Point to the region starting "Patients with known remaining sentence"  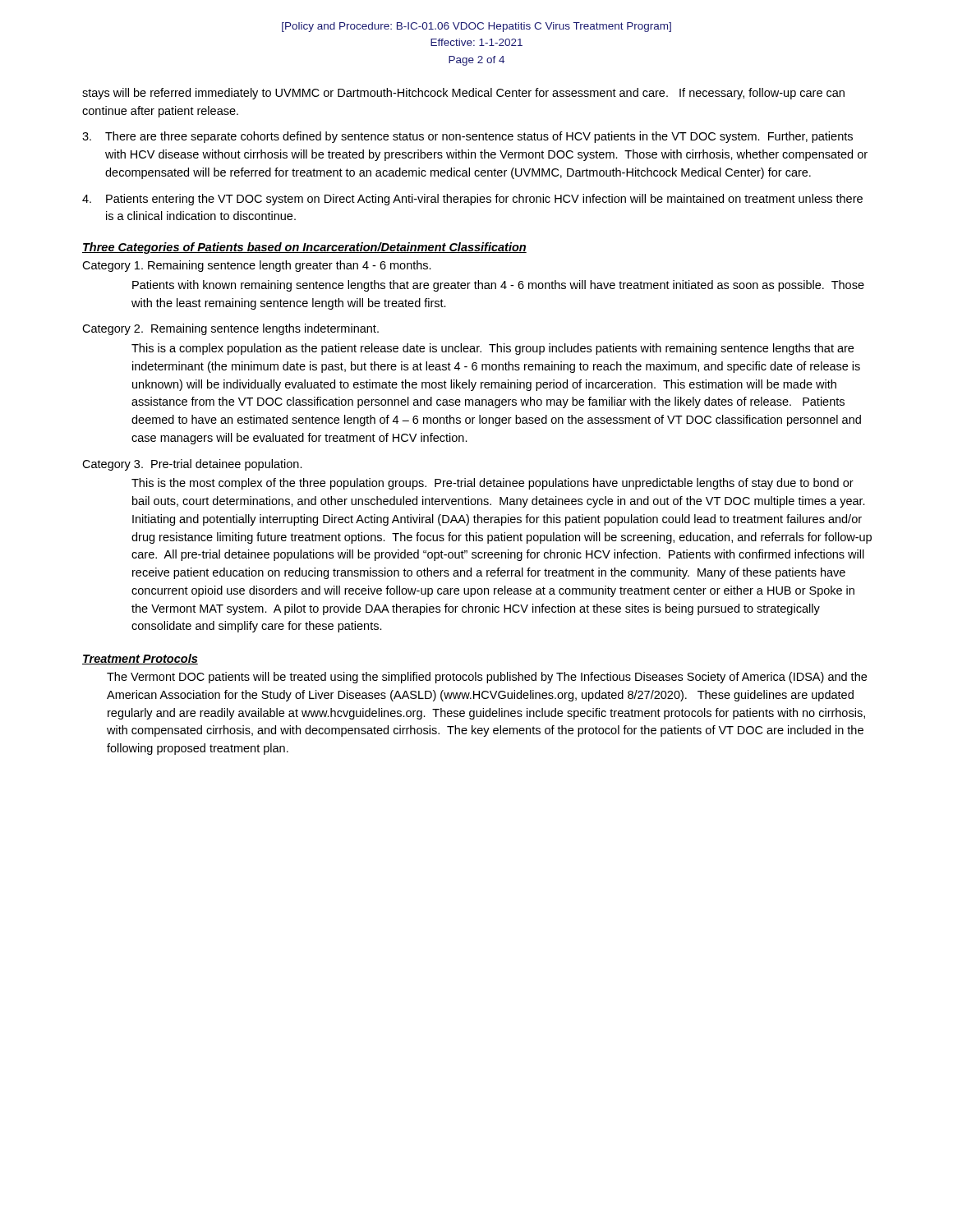[x=498, y=294]
